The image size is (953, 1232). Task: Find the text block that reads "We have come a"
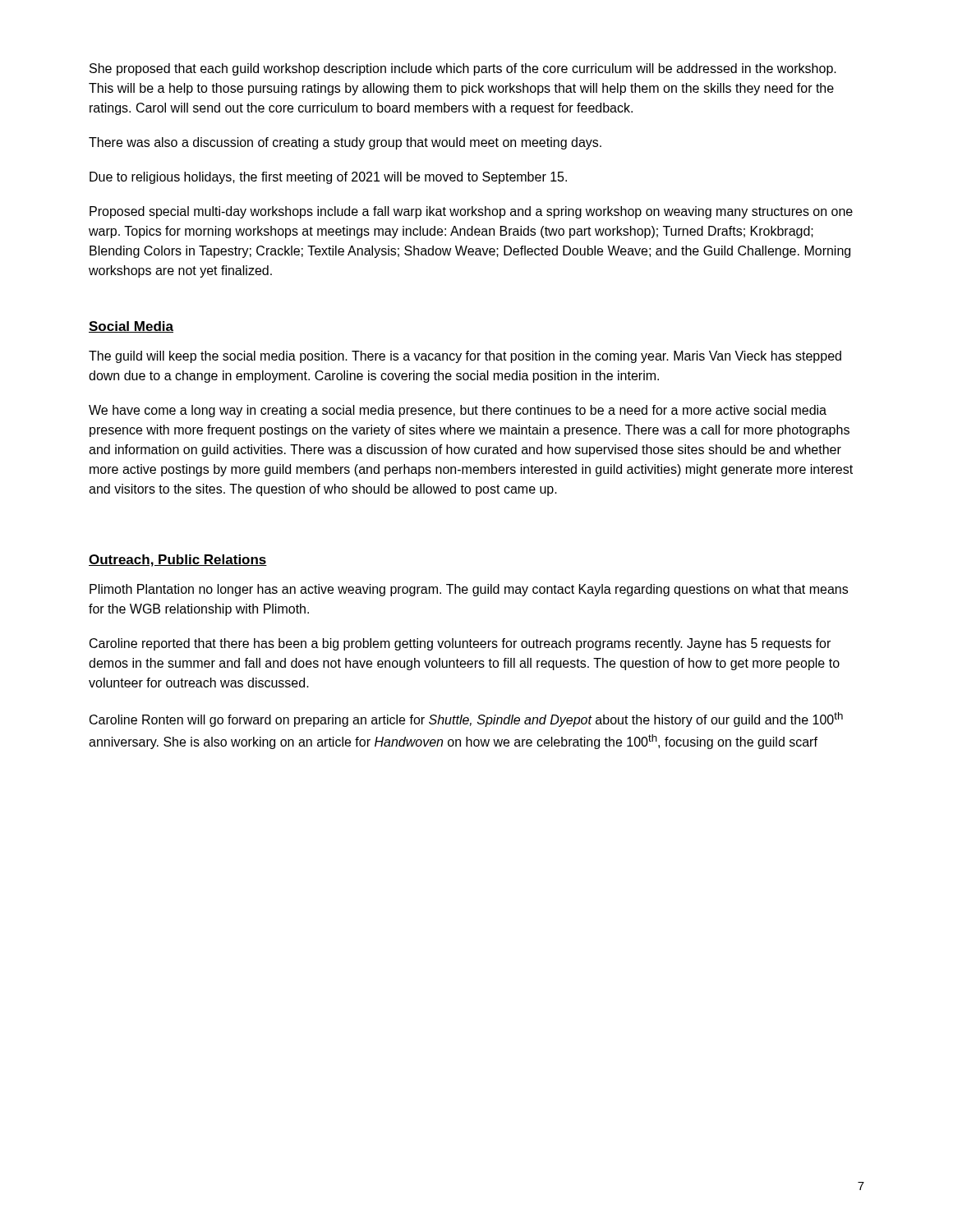471,450
